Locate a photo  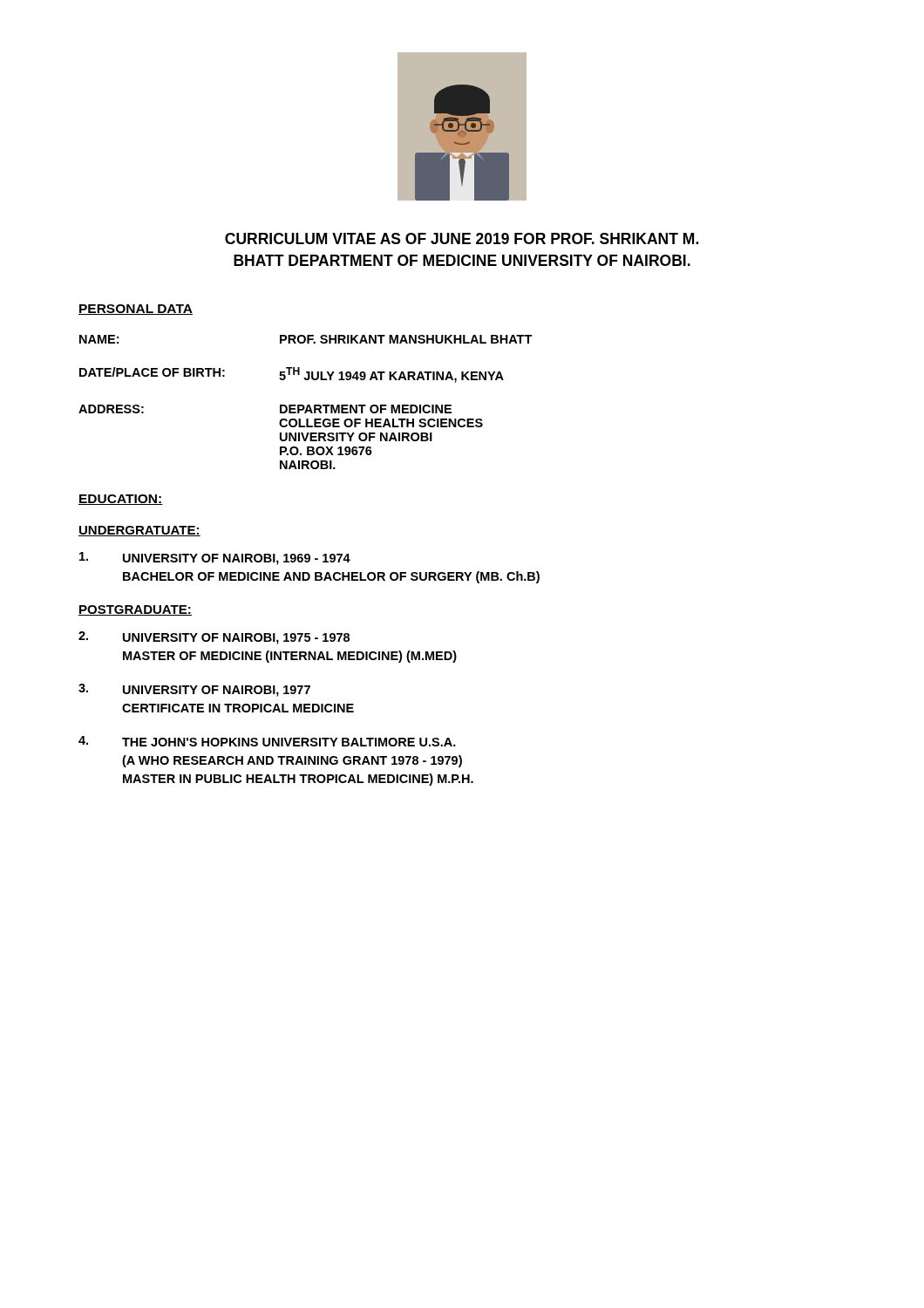tap(462, 128)
